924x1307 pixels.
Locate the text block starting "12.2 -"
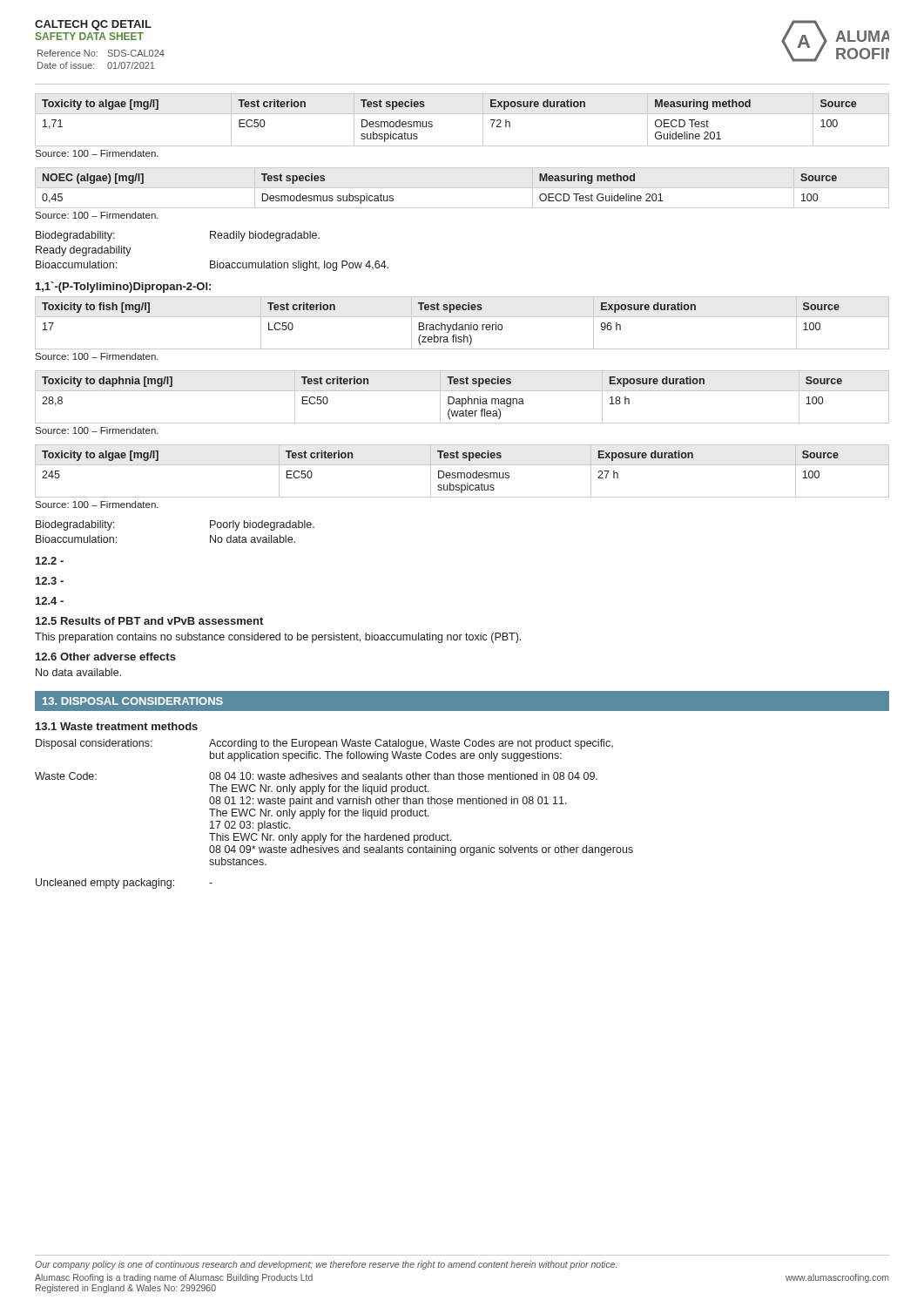(49, 561)
